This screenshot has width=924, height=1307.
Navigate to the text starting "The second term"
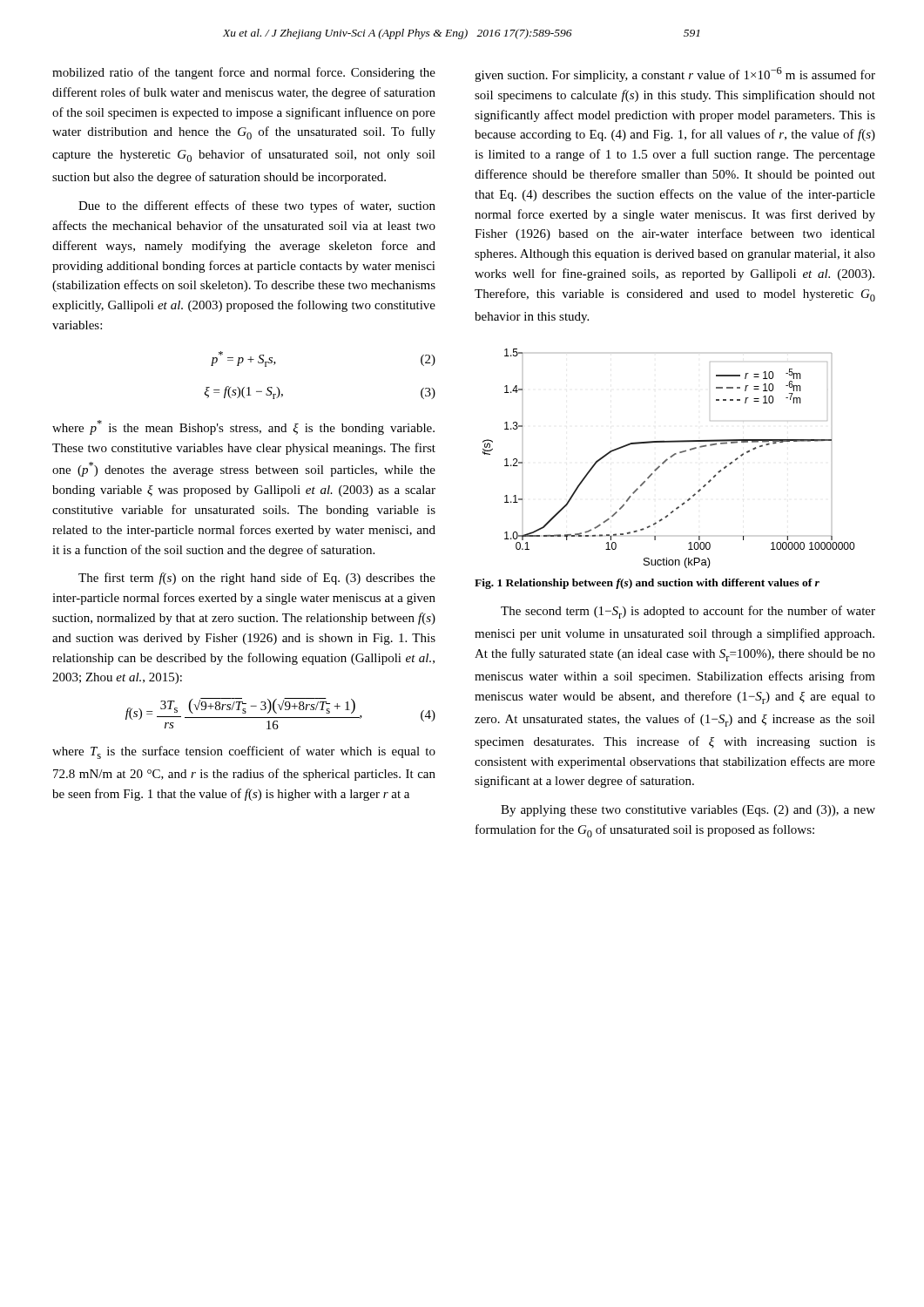[x=675, y=696]
